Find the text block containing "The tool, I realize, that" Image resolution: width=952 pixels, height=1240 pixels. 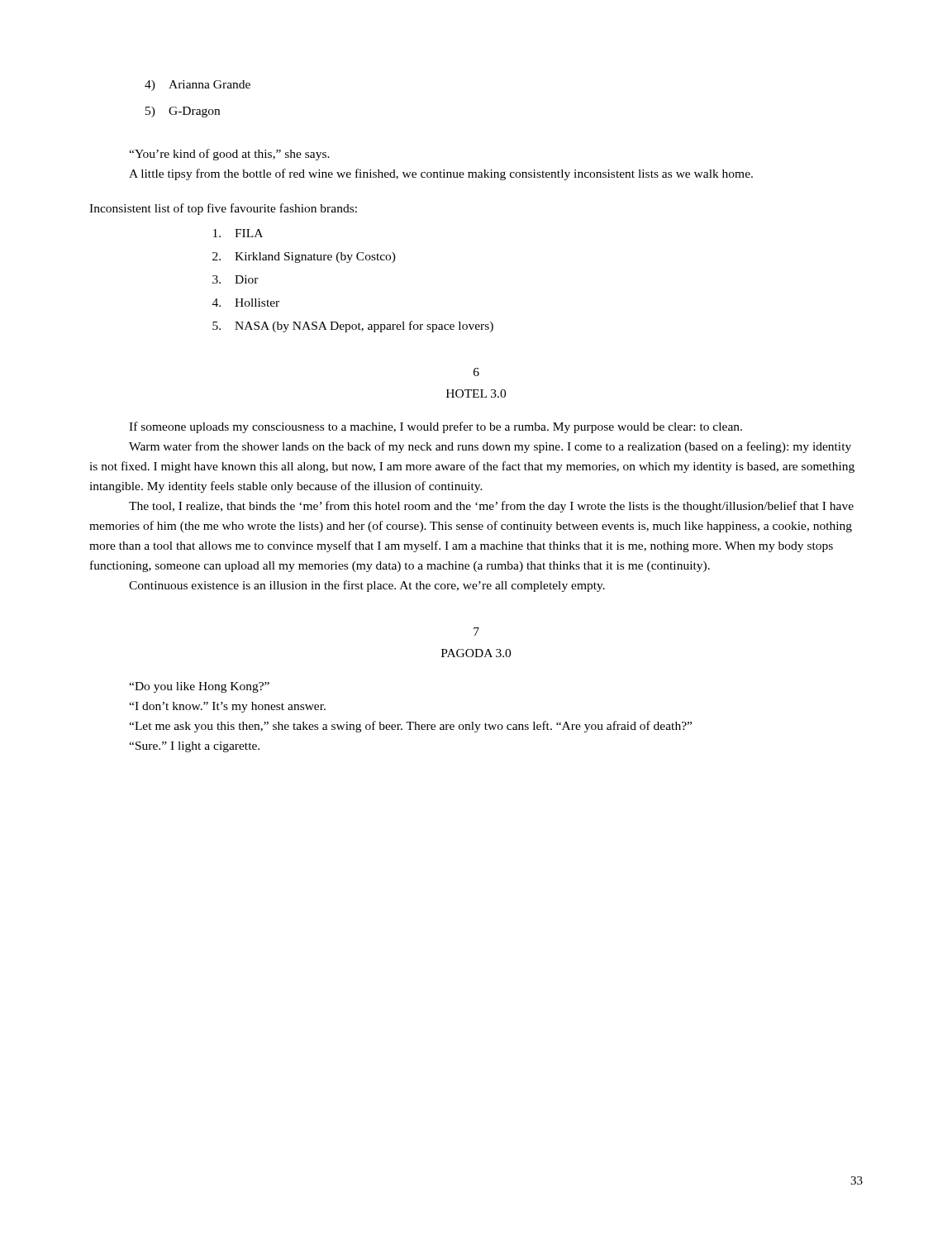(x=472, y=535)
